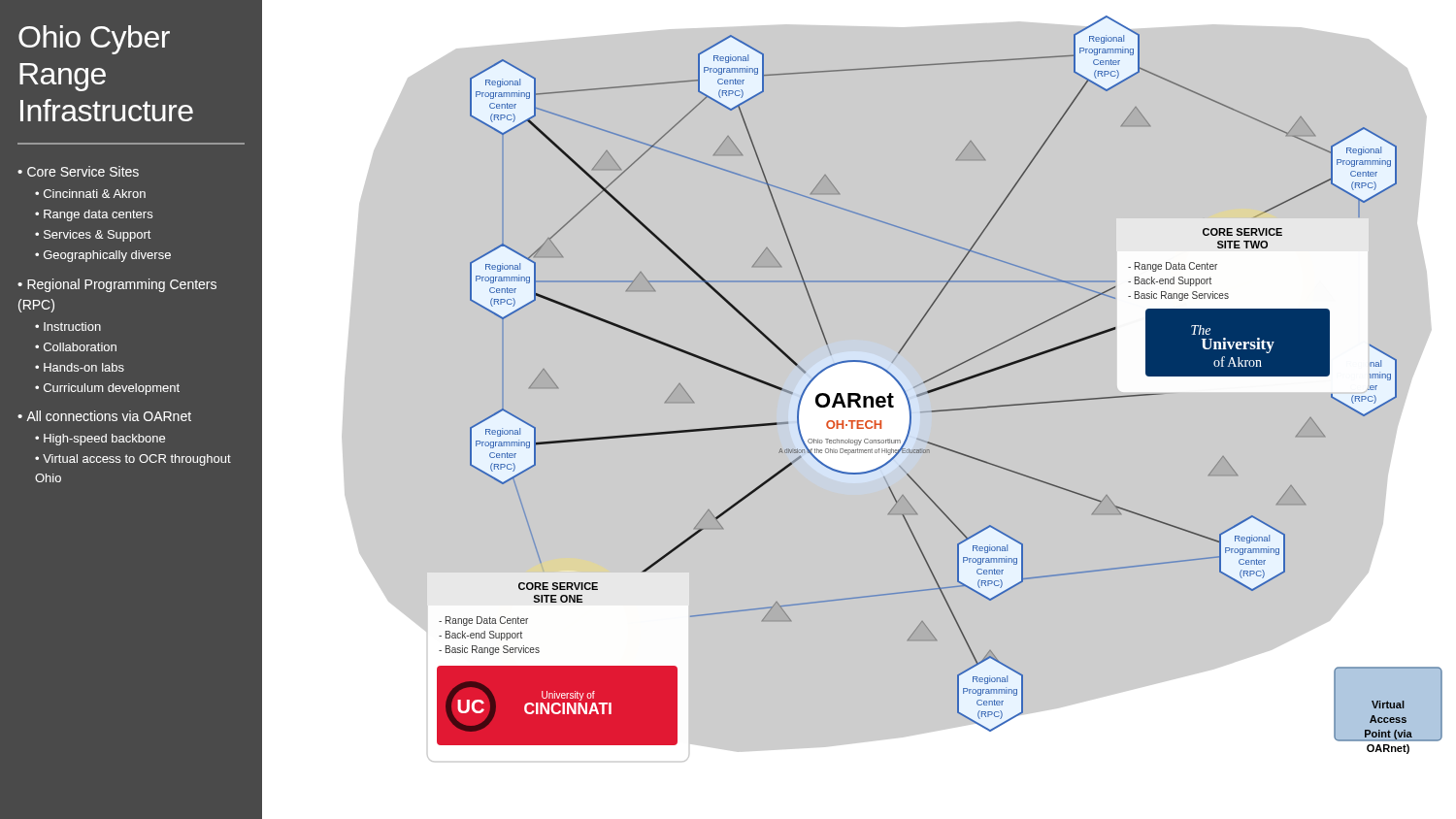Navigate to the text starting "Core Service Sites"
This screenshot has height=819, width=1456.
83,172
